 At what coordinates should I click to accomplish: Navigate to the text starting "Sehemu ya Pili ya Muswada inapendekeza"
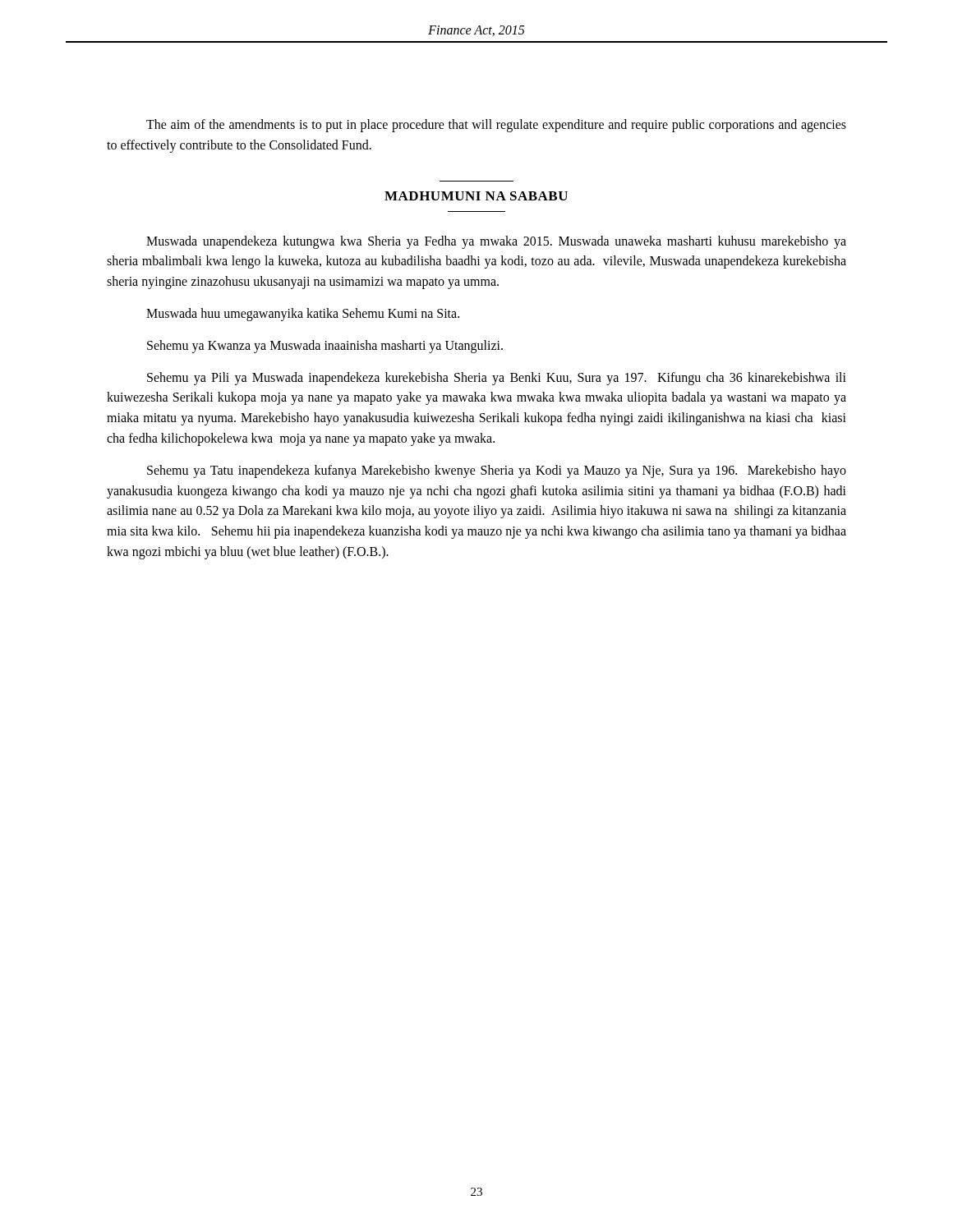(476, 408)
